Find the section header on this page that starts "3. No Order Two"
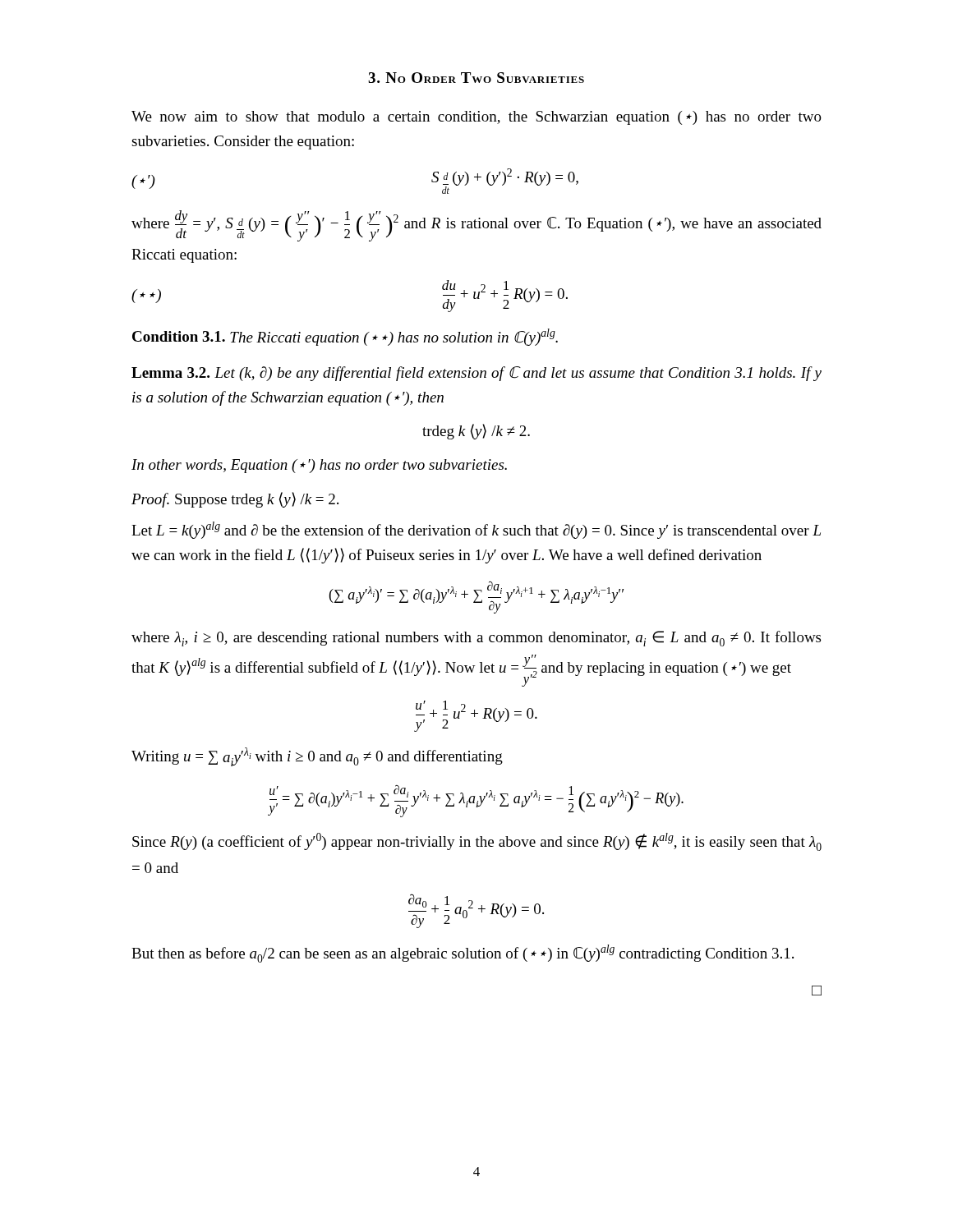Screen dimensions: 1232x953 point(476,78)
